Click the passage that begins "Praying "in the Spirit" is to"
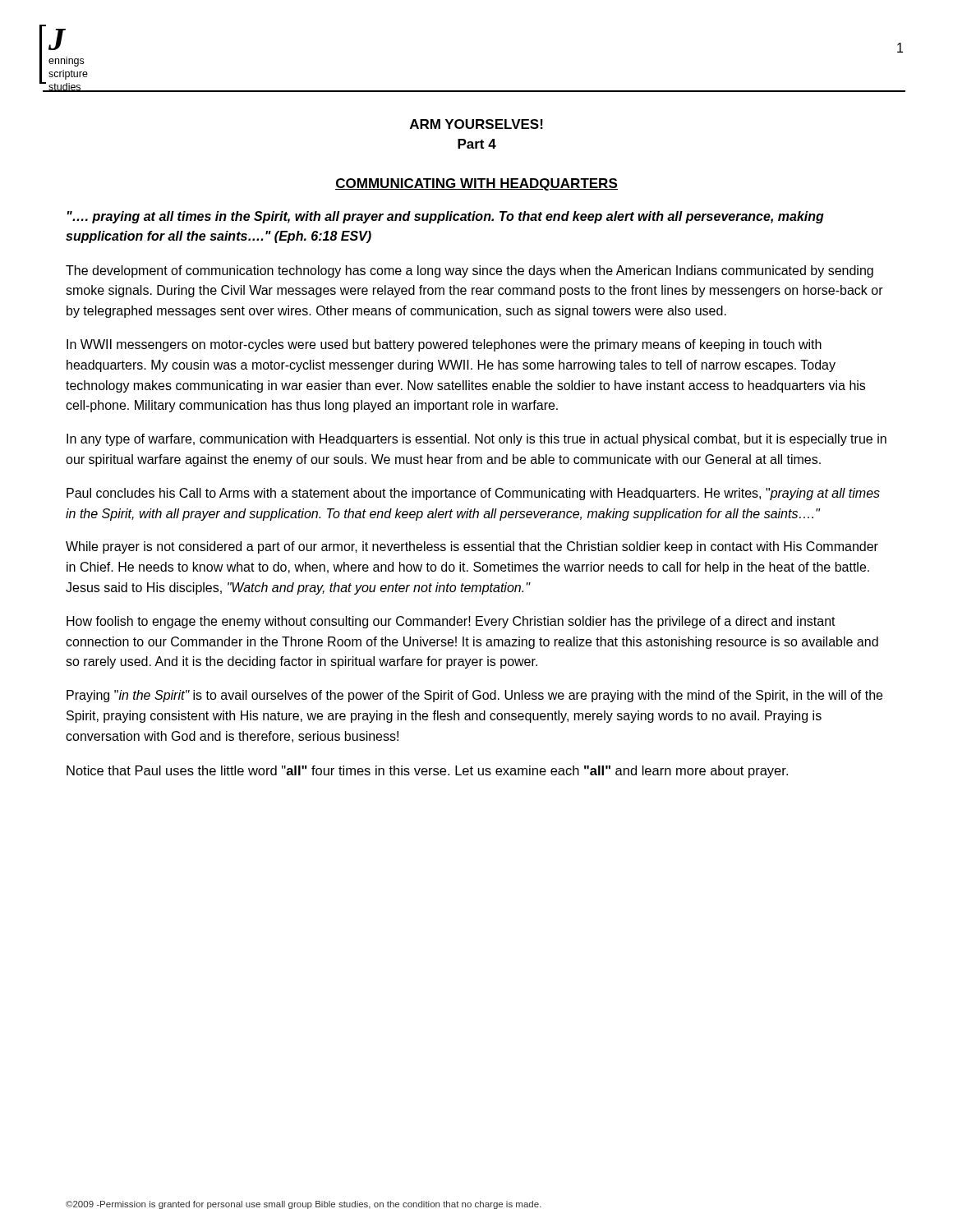The image size is (953, 1232). click(x=474, y=716)
